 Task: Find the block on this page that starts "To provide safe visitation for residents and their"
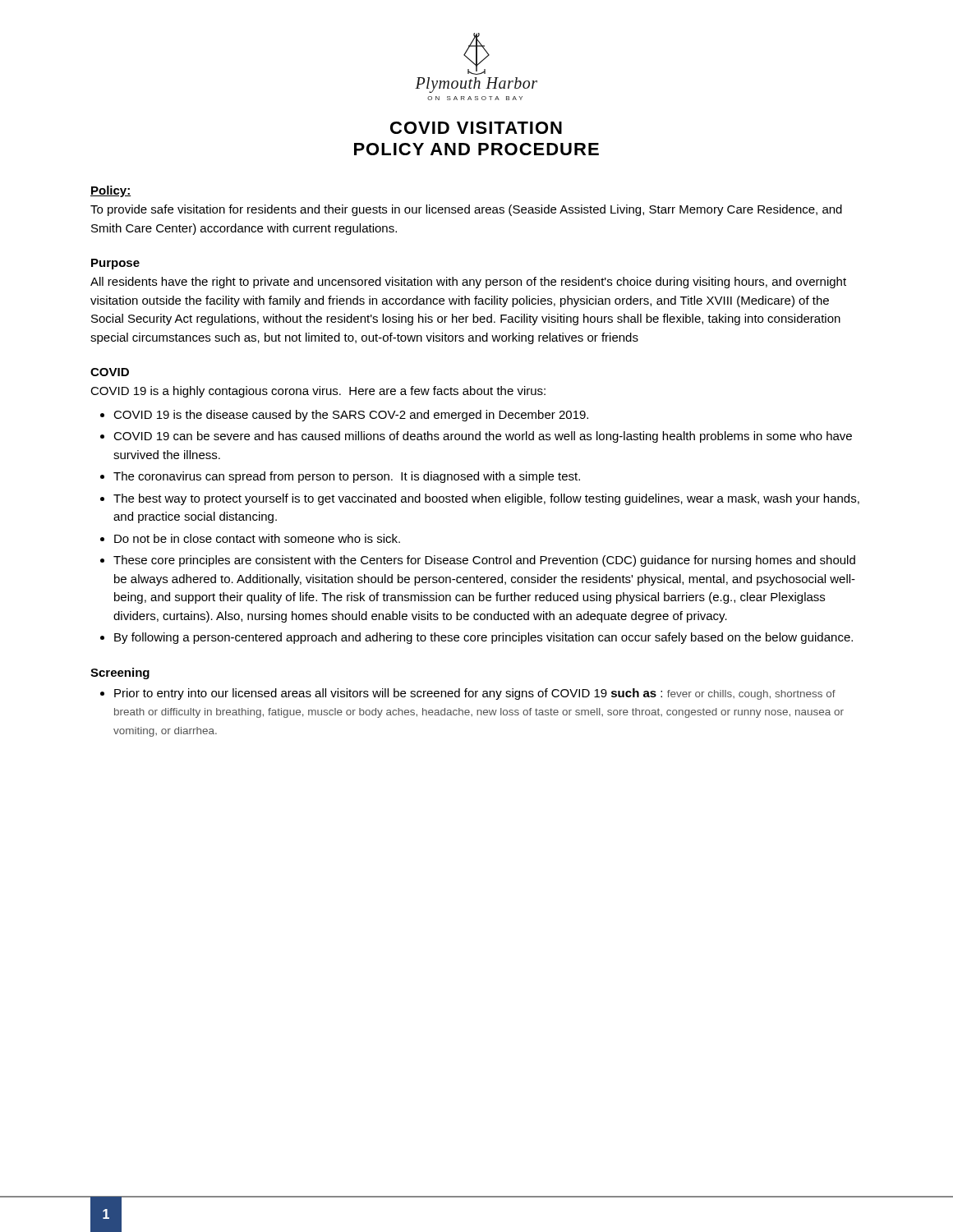pyautogui.click(x=466, y=218)
